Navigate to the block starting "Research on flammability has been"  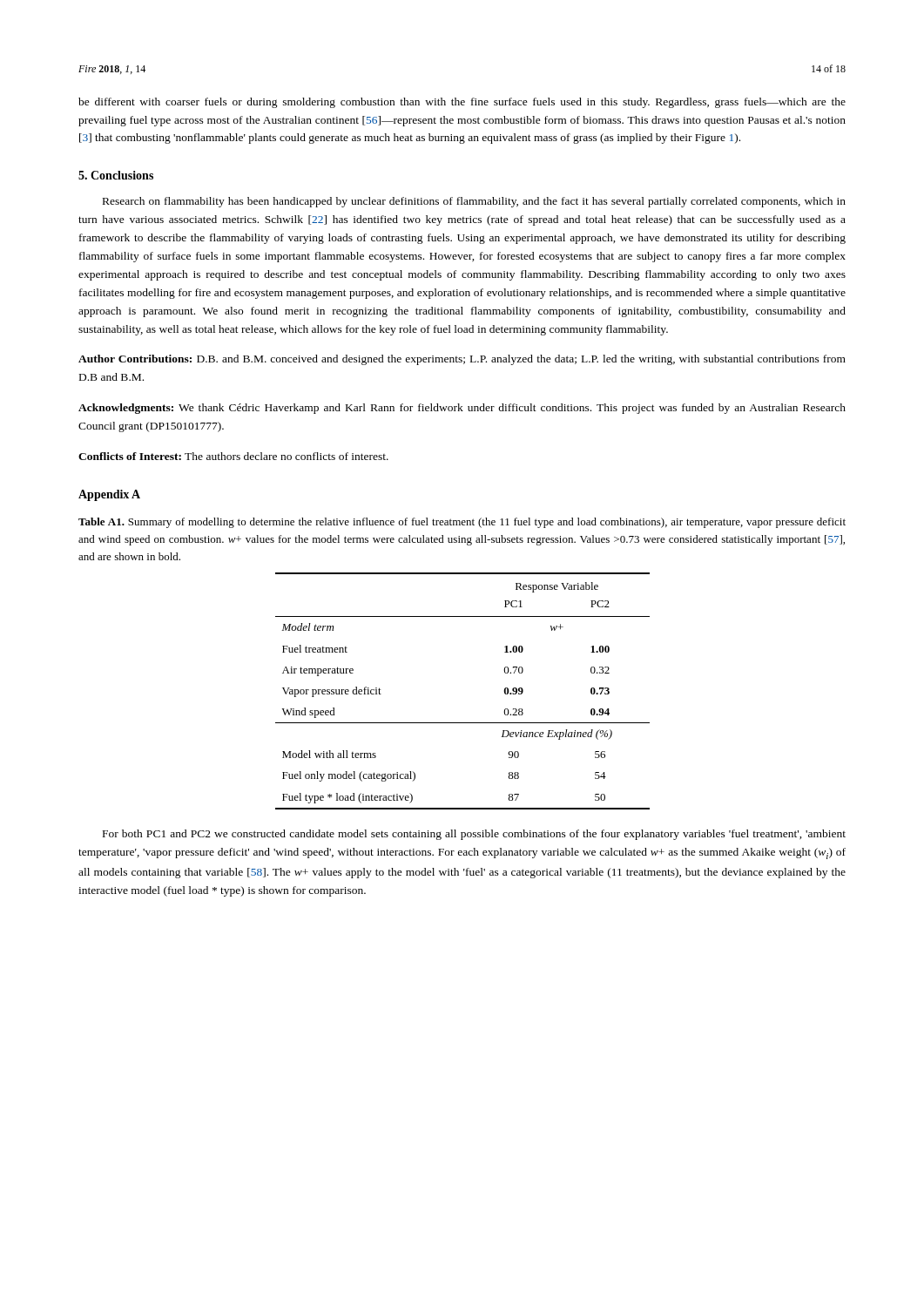[x=462, y=266]
